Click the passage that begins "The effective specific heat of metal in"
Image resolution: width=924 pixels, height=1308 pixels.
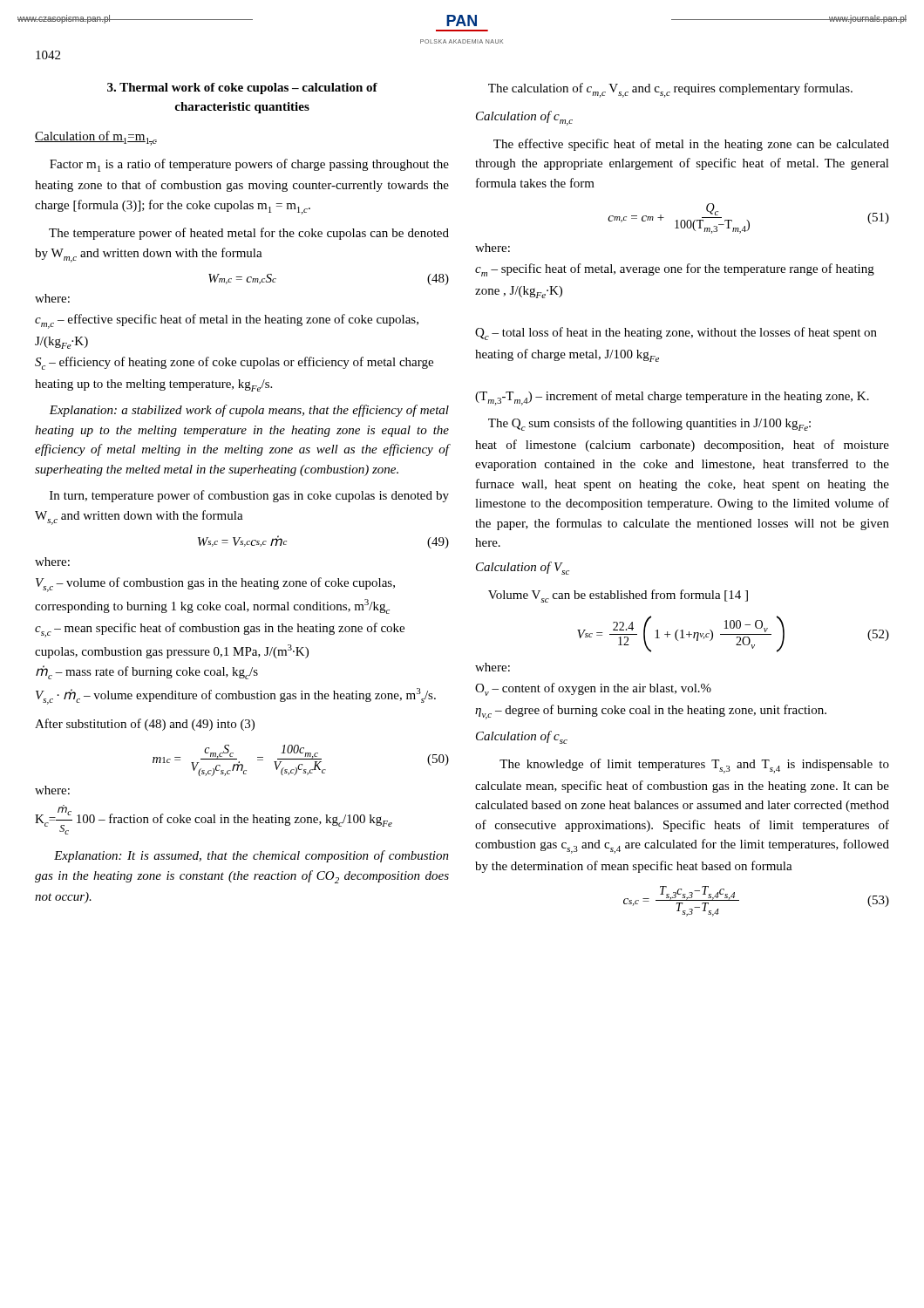tap(682, 163)
